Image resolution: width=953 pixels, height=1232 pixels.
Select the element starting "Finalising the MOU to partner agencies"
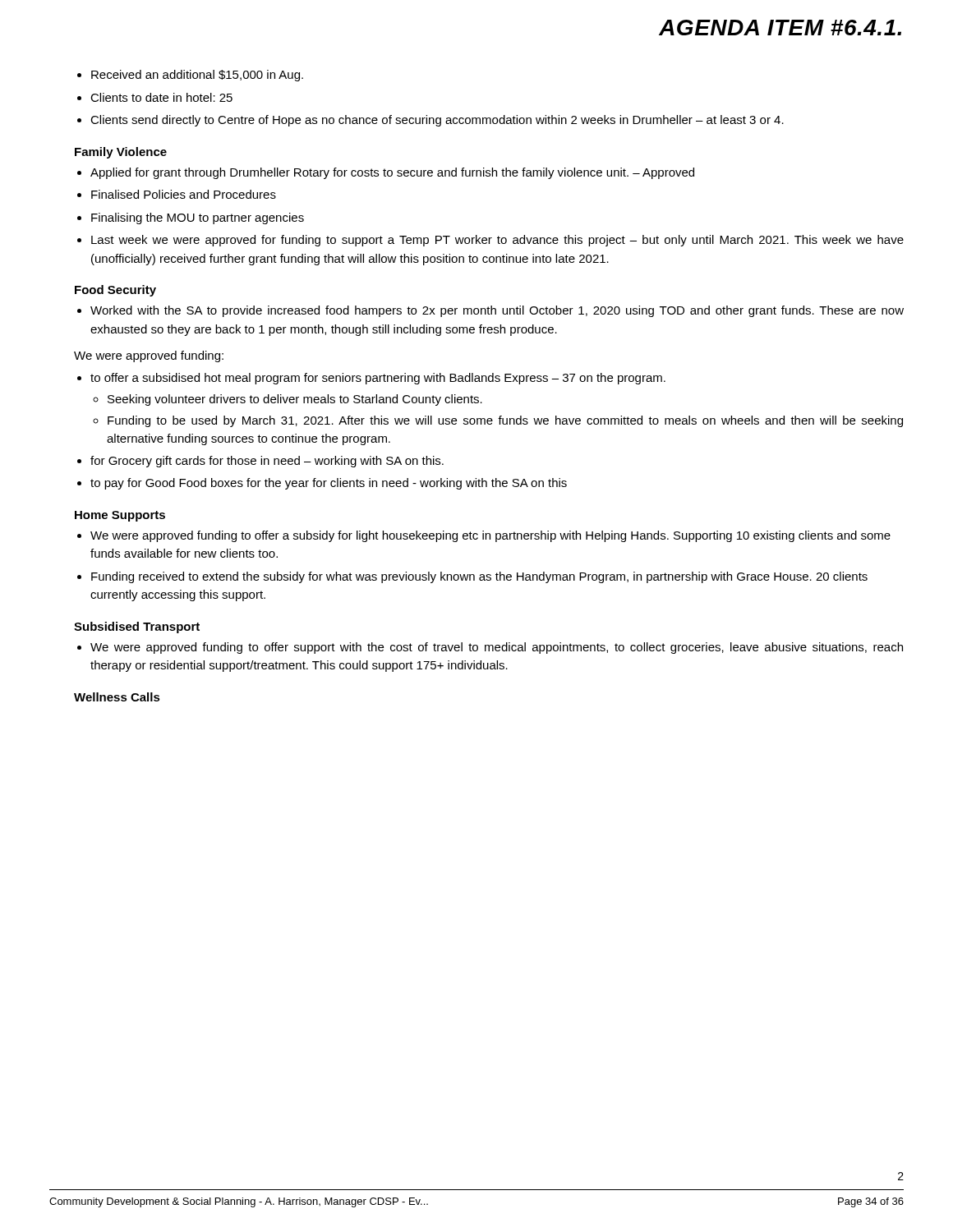tap(197, 217)
